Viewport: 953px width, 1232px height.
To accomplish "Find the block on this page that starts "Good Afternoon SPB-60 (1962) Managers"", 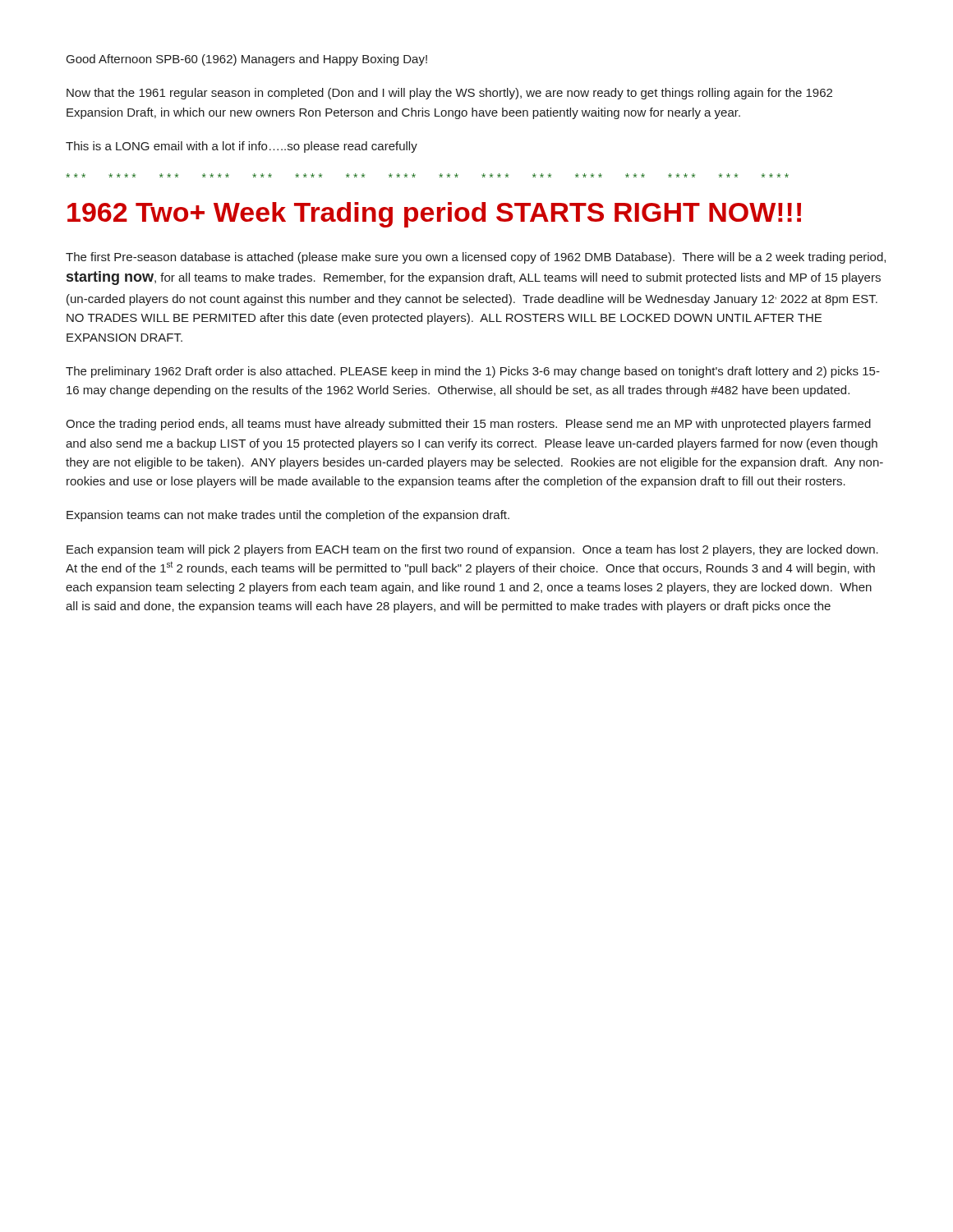I will [247, 59].
